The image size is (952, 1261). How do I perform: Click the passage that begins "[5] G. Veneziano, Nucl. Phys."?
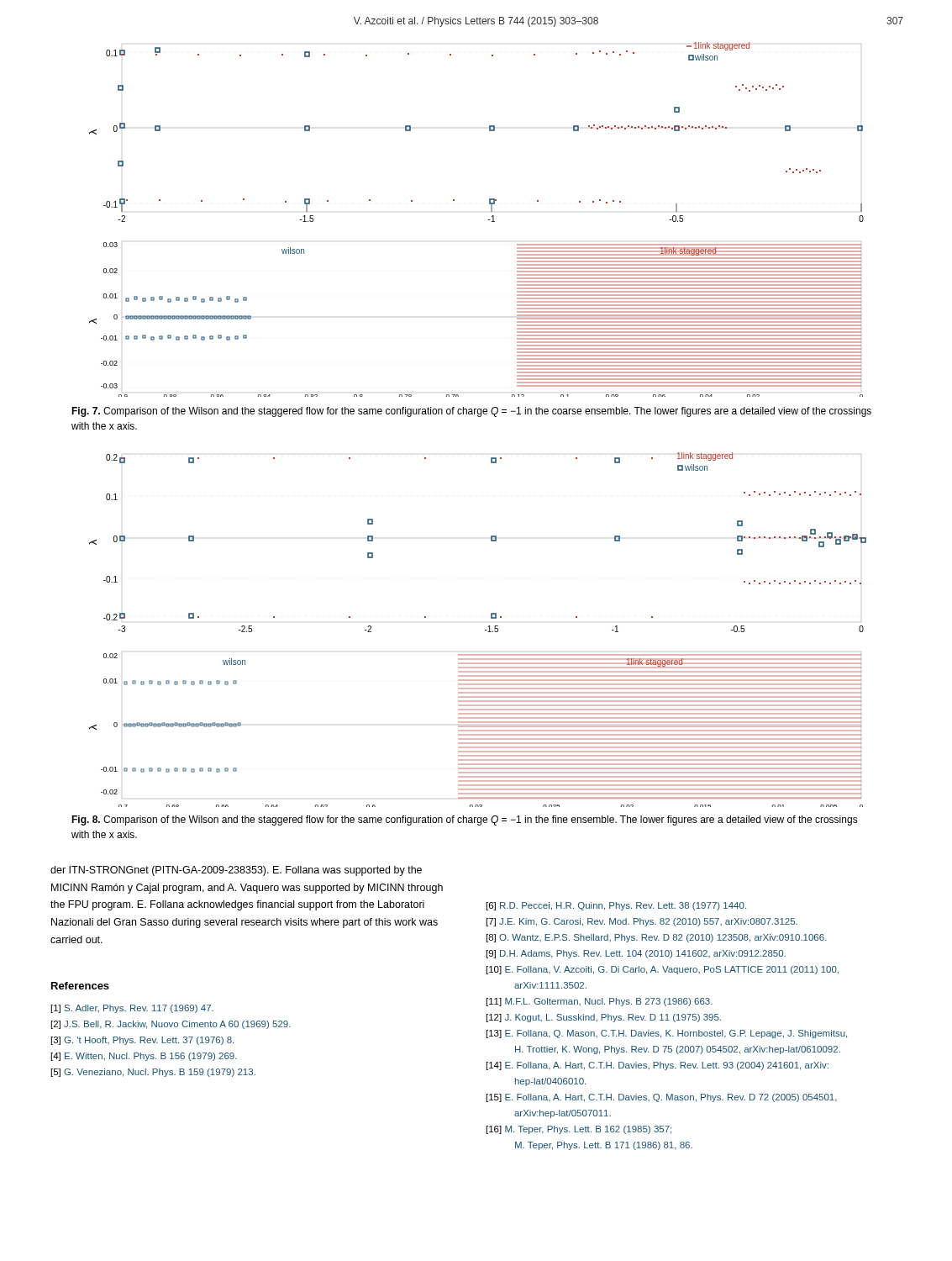[153, 1072]
